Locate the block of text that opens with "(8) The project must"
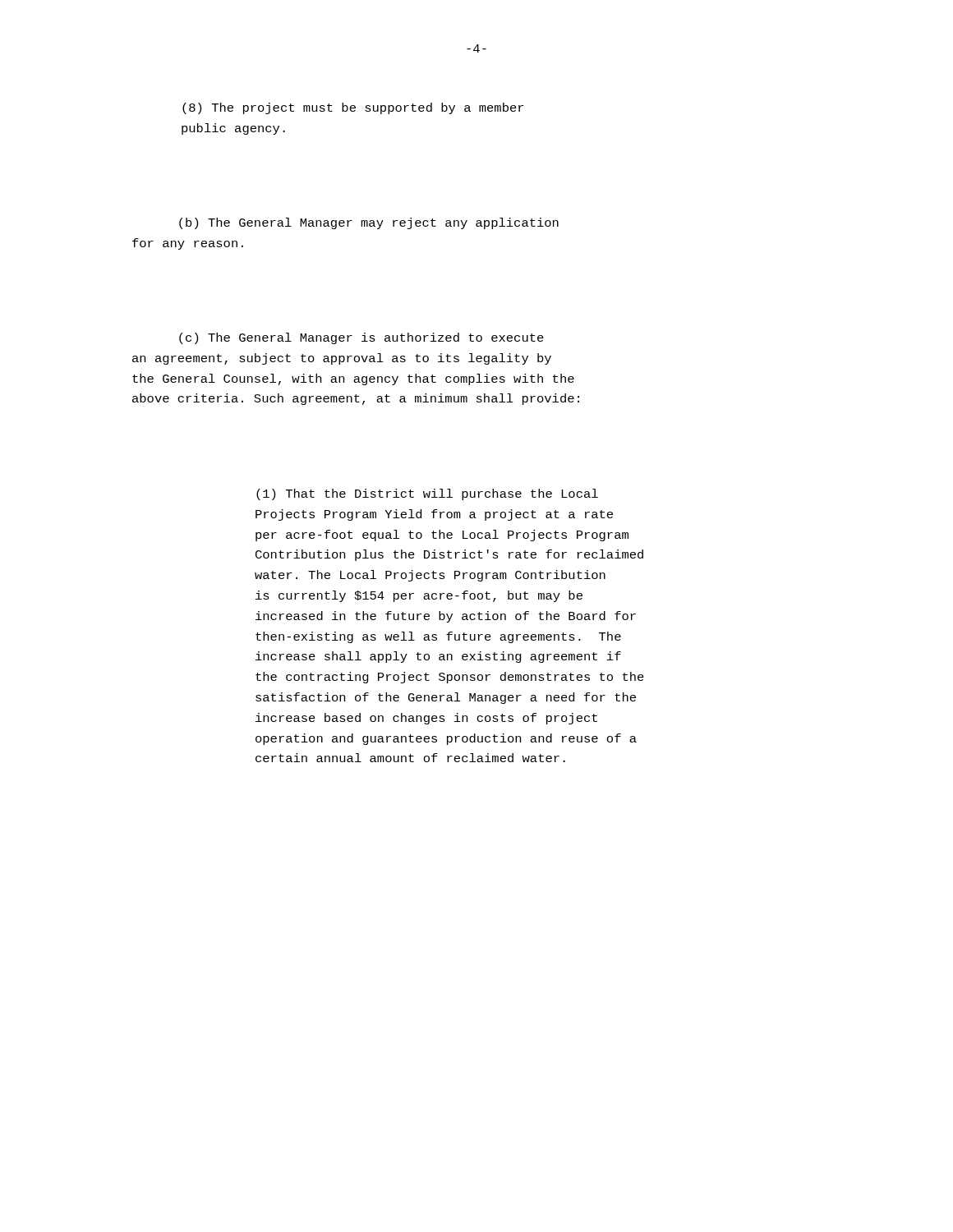 pos(353,119)
